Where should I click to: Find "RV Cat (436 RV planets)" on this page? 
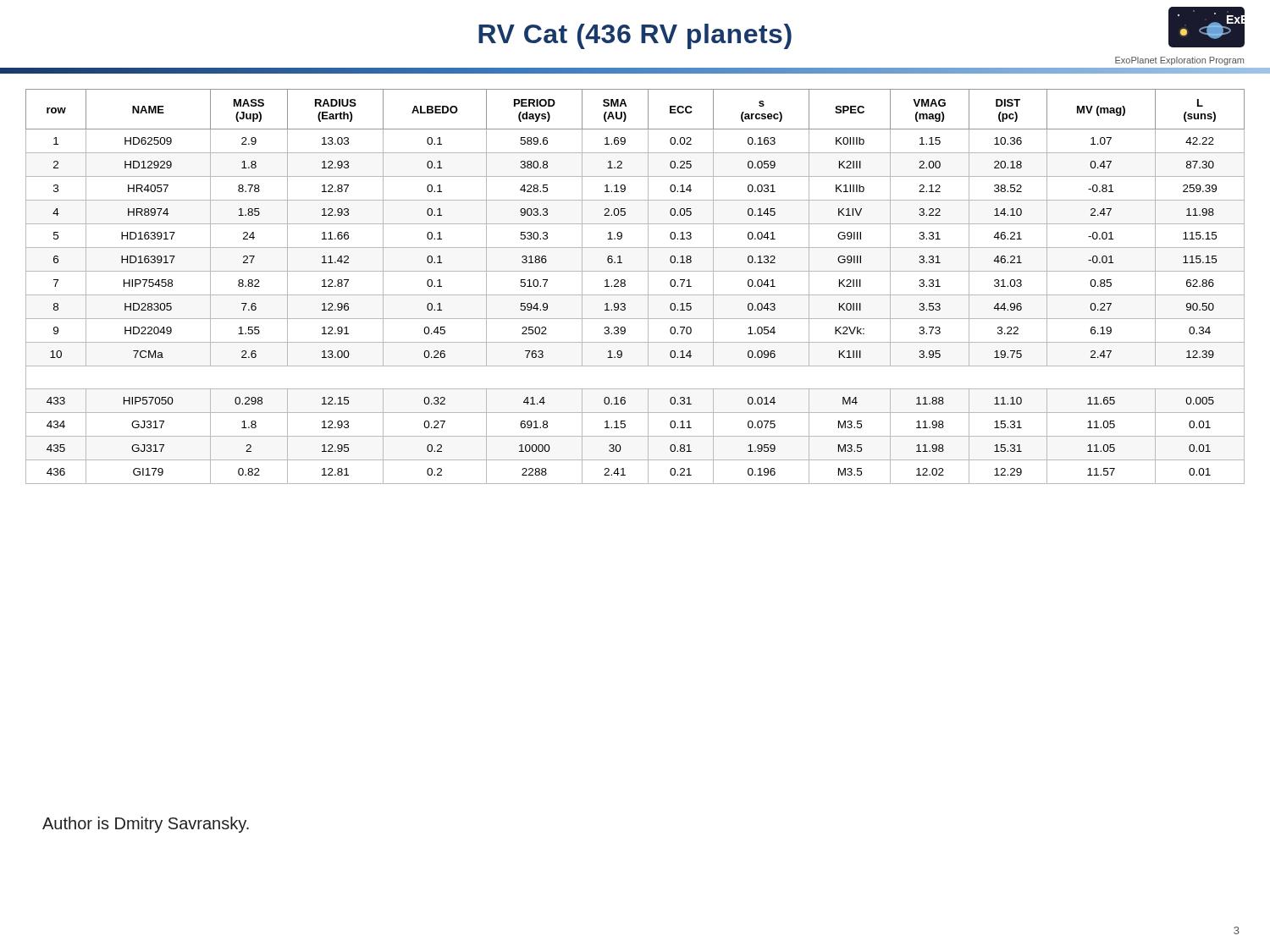(635, 34)
